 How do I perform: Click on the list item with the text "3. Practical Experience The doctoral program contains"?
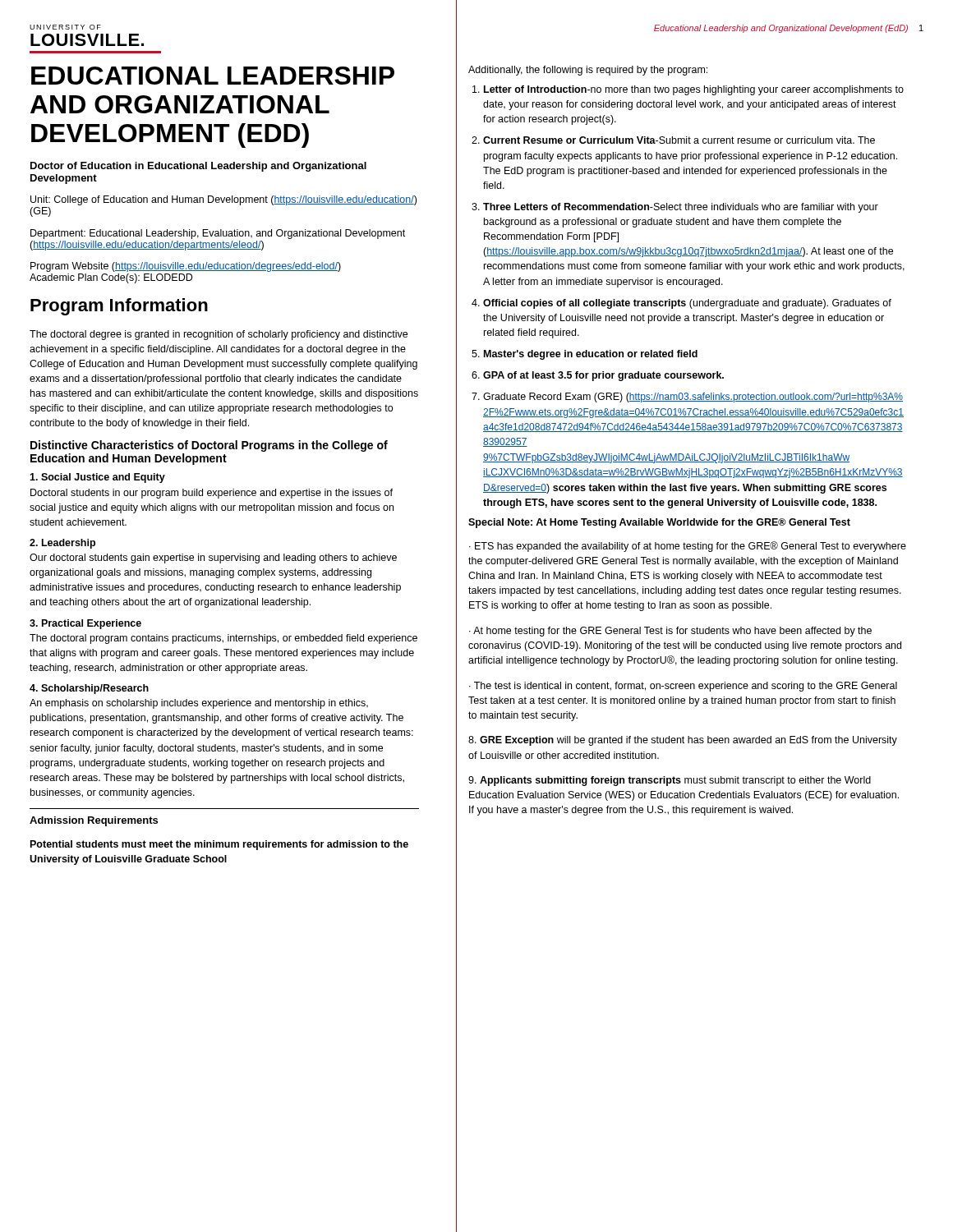[x=224, y=645]
